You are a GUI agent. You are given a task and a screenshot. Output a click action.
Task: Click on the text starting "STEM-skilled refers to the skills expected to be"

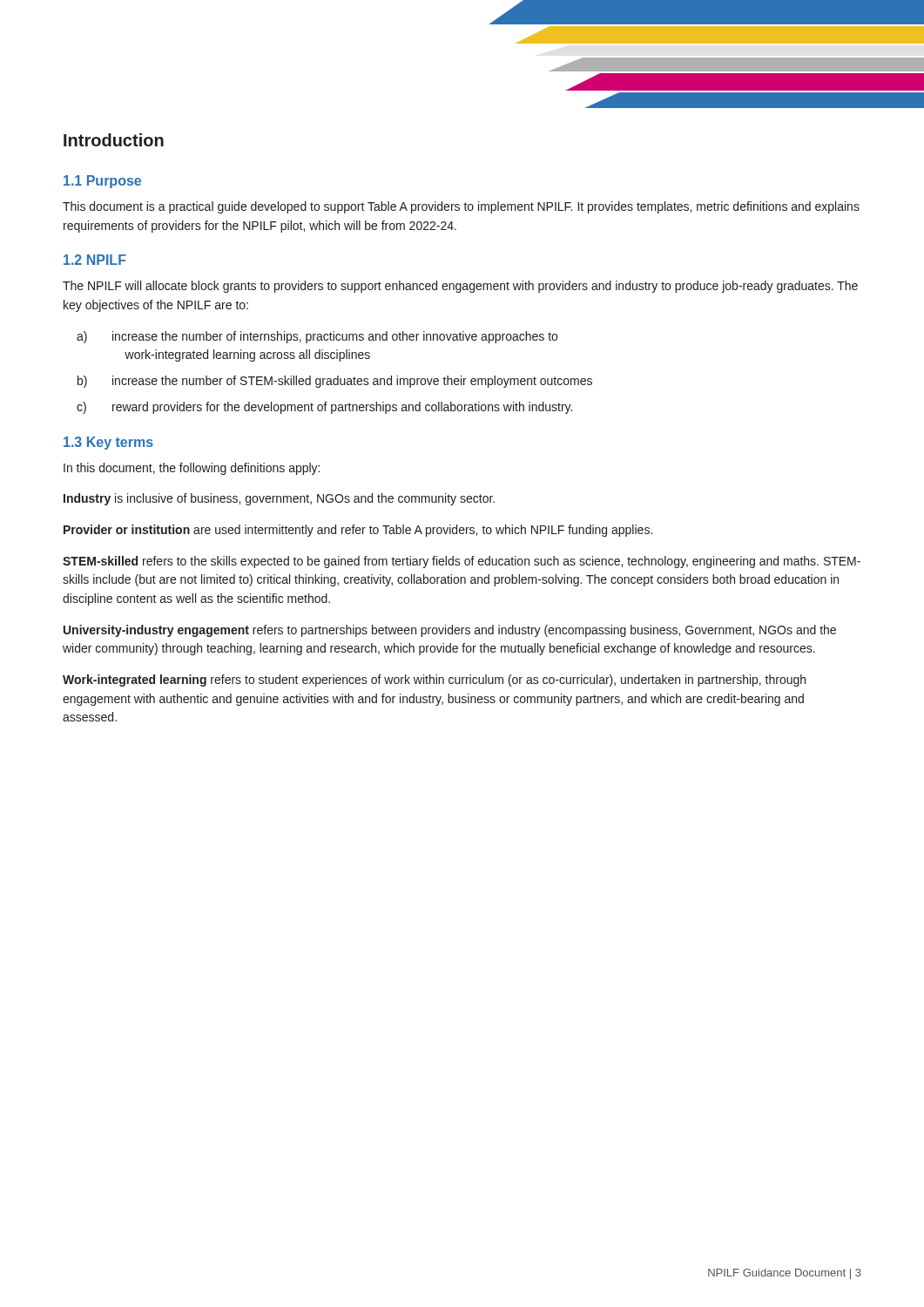point(462,580)
